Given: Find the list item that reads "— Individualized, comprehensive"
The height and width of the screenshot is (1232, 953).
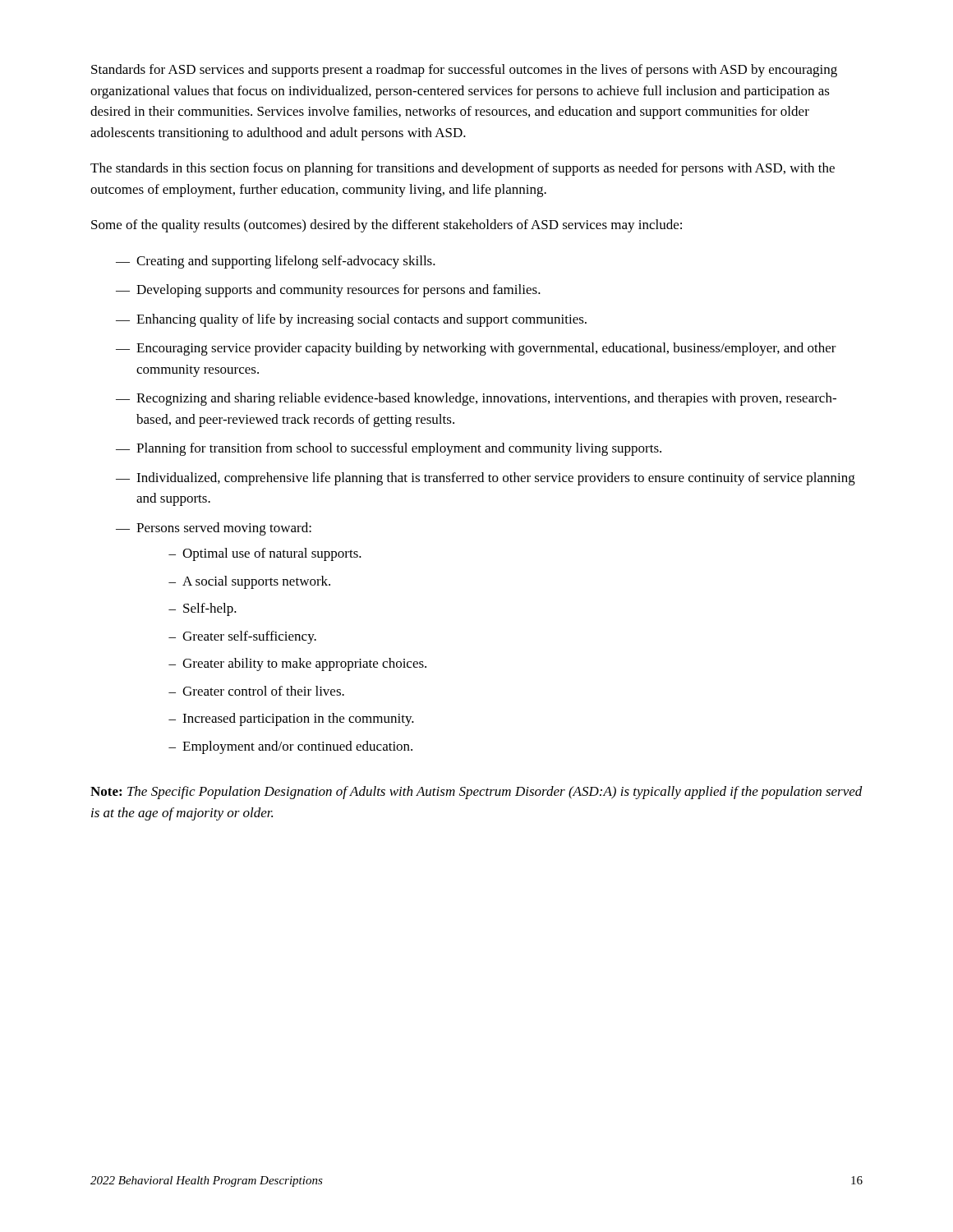Looking at the screenshot, I should pos(476,488).
